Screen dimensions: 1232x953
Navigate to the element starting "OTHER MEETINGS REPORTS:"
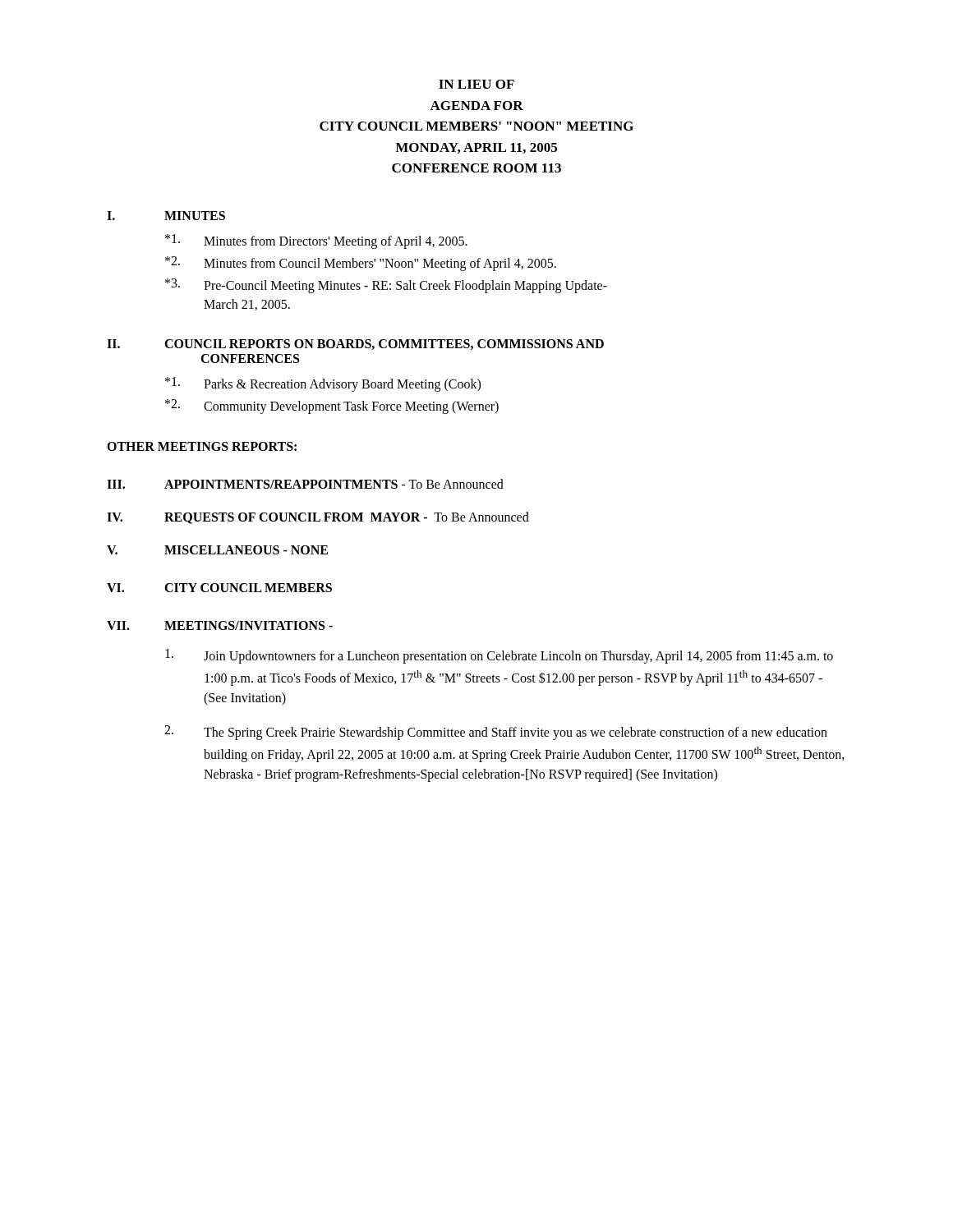[202, 446]
